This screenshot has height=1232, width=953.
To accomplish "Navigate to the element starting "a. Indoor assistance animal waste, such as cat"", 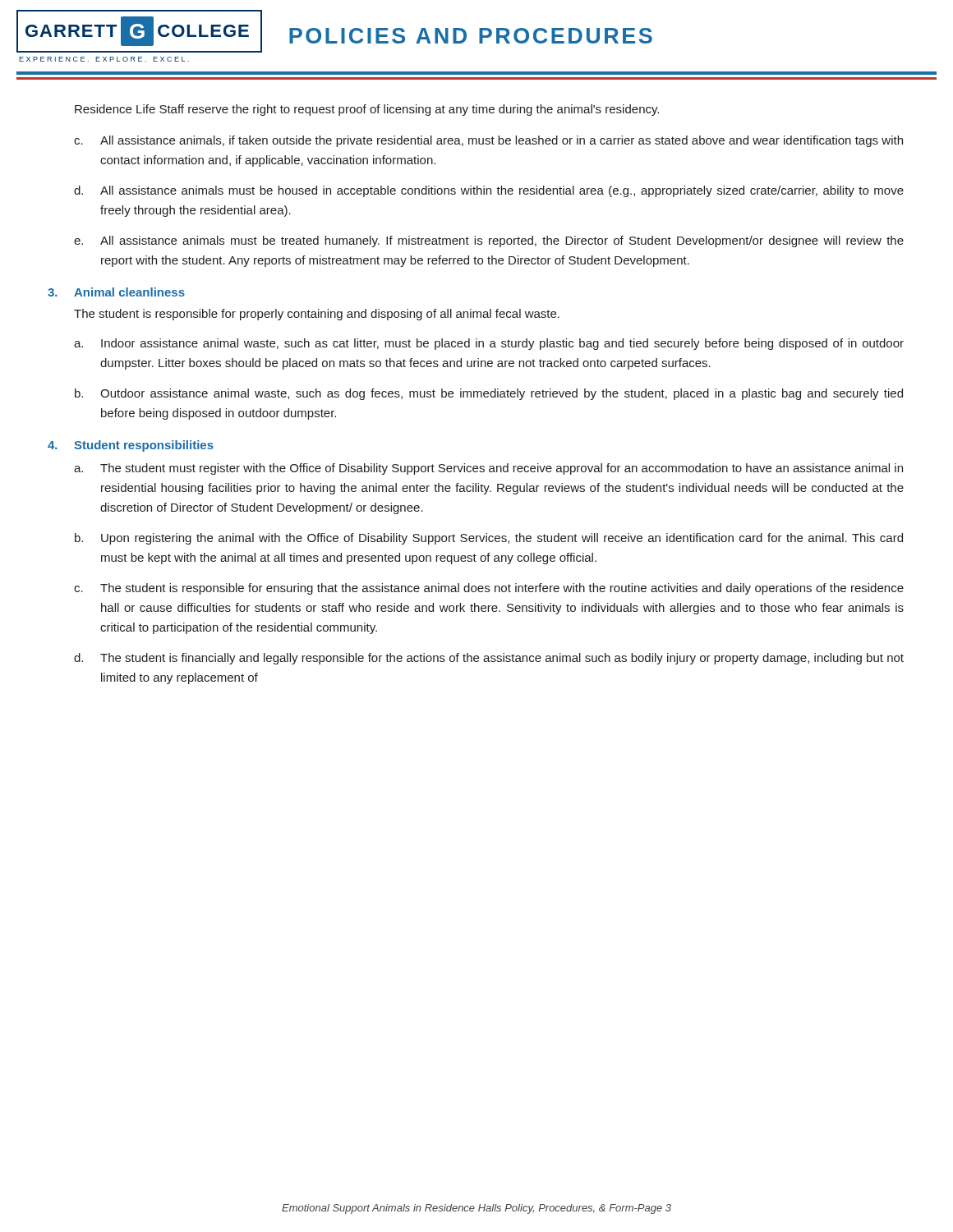I will (489, 353).
